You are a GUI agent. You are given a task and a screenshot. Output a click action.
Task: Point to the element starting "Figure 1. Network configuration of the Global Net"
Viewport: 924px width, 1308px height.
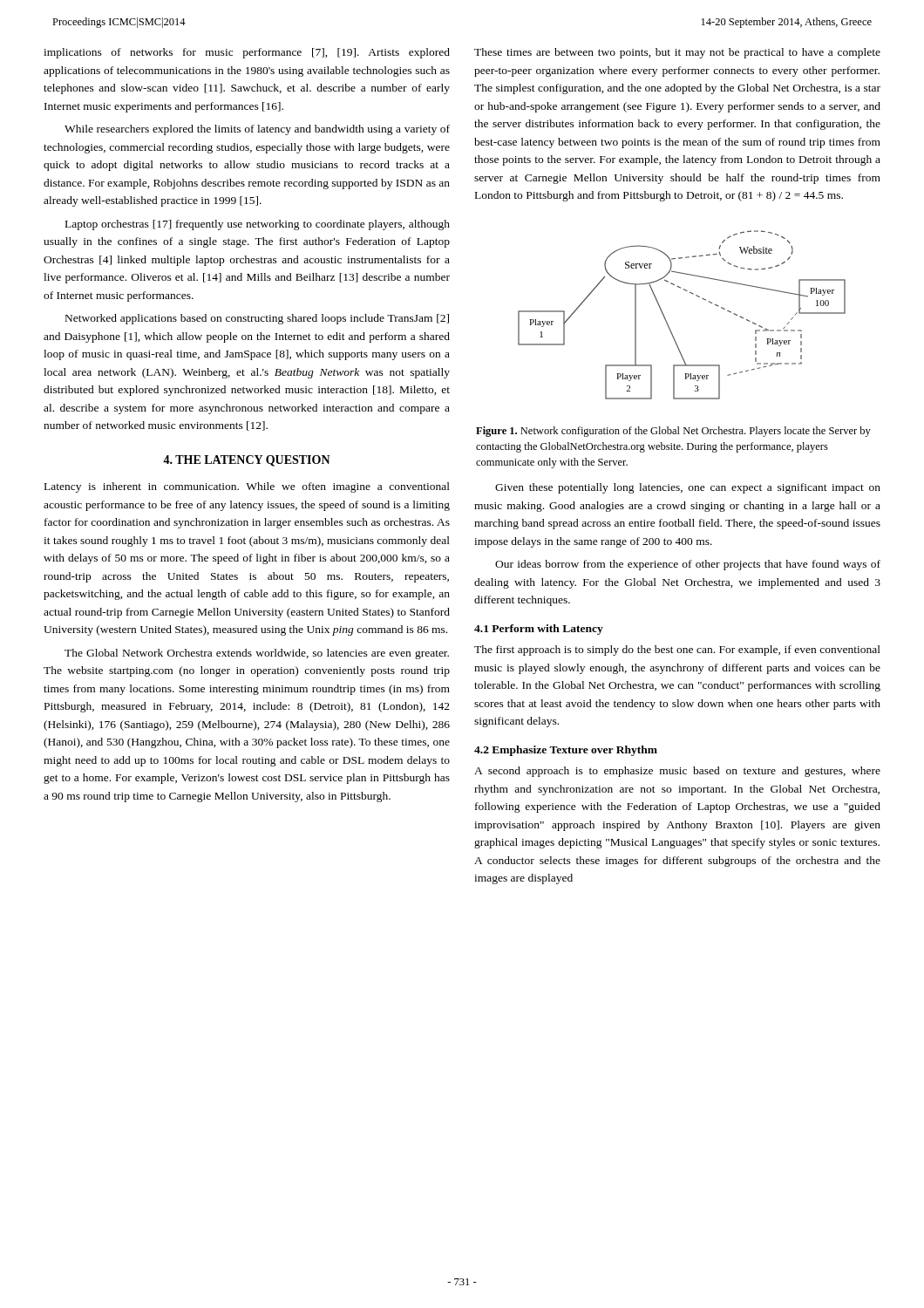pos(673,446)
